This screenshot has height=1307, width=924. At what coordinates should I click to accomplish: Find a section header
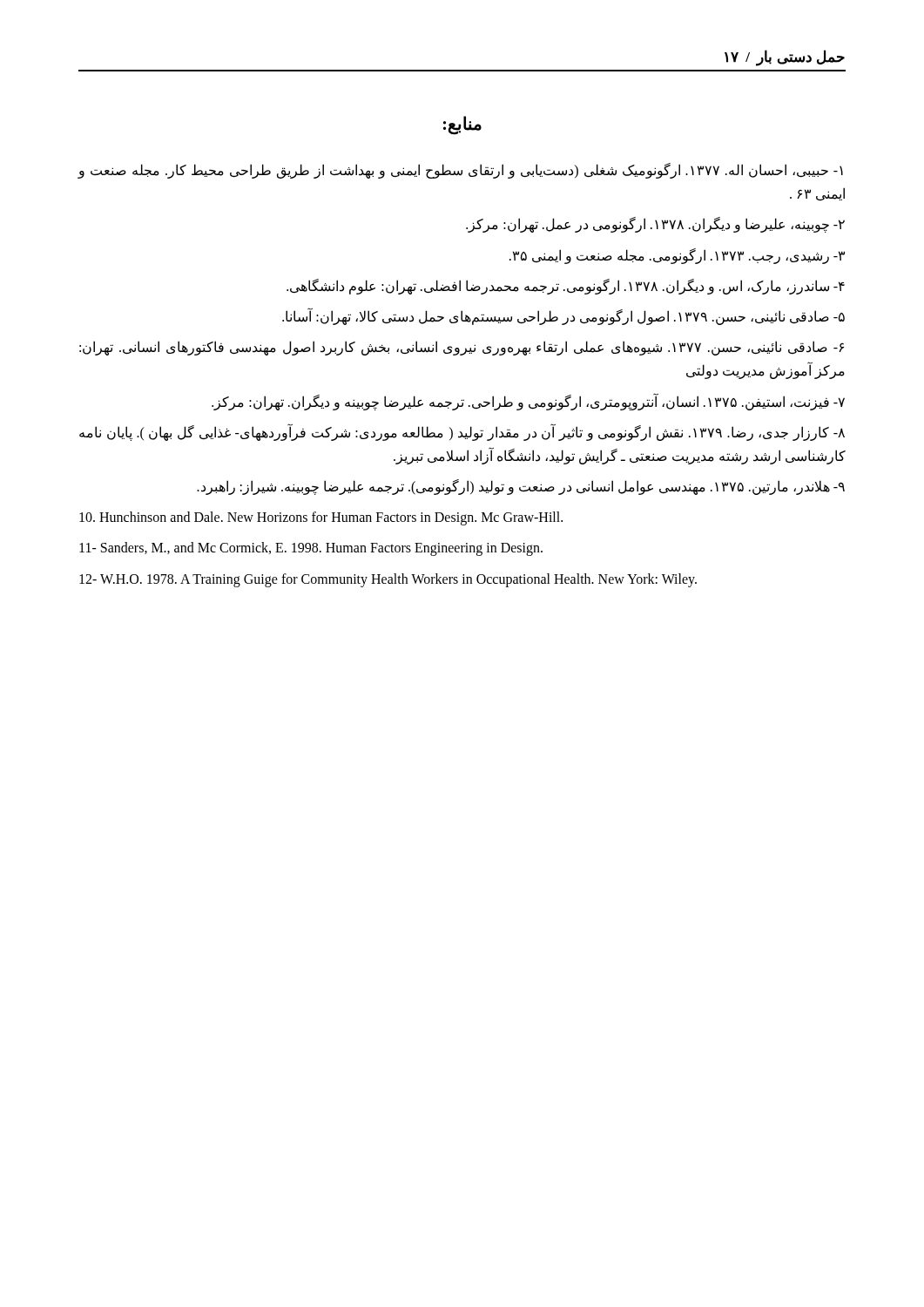[462, 124]
